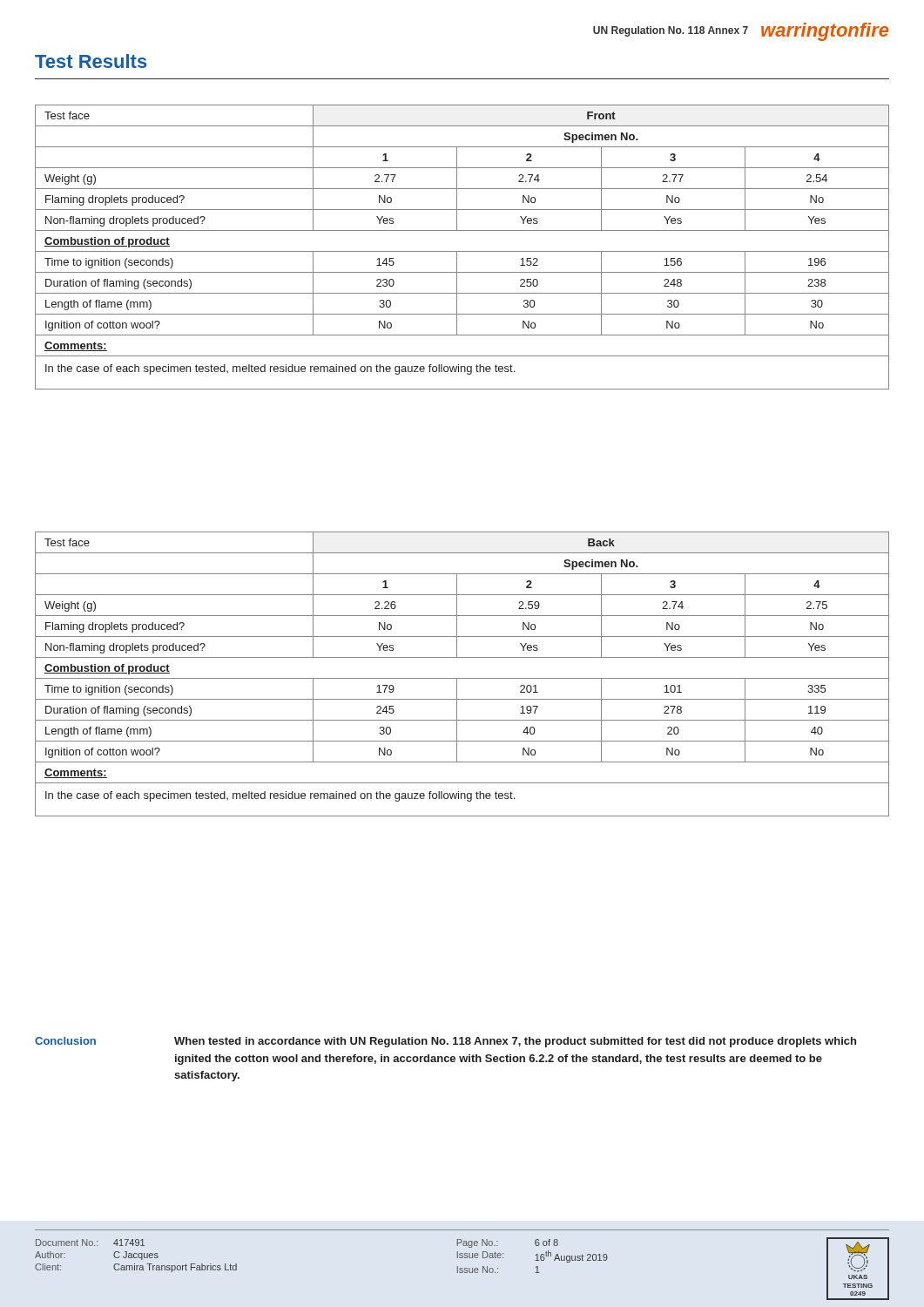Image resolution: width=924 pixels, height=1307 pixels.
Task: Find the region starting "When tested in accordance"
Action: (516, 1058)
